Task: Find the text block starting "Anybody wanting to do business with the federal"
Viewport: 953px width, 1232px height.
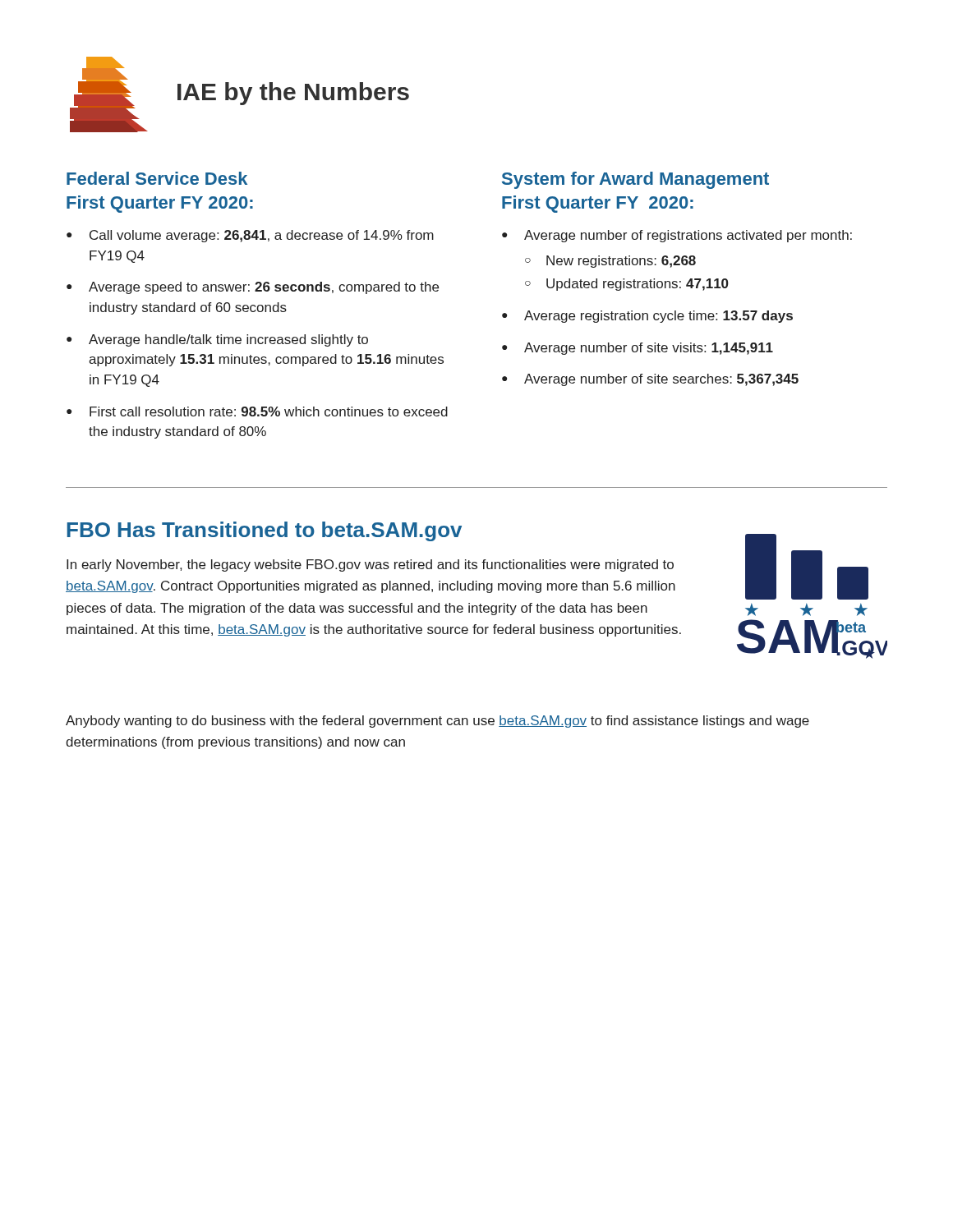Action: tap(438, 732)
